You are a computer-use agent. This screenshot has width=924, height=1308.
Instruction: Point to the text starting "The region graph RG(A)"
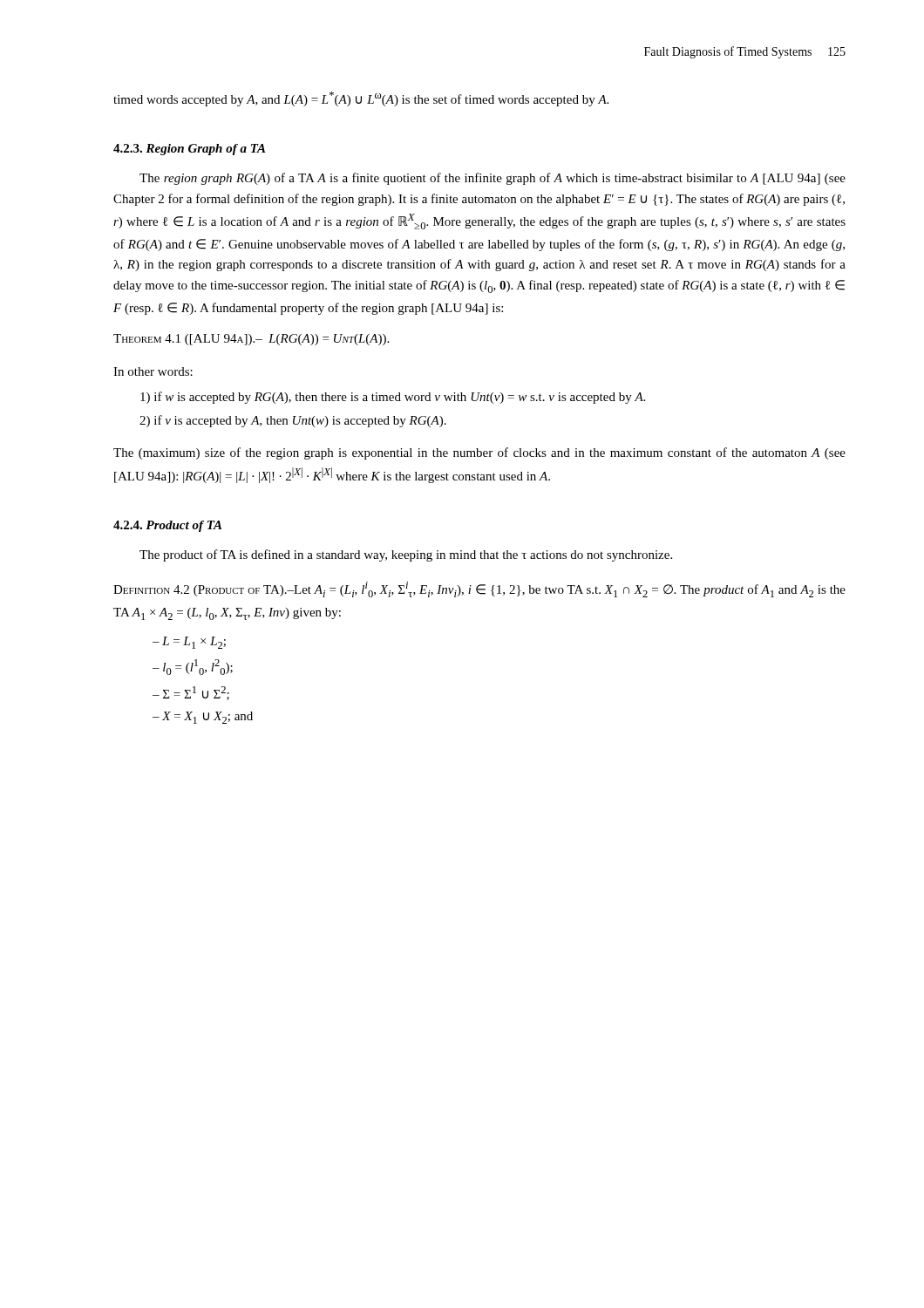[479, 243]
